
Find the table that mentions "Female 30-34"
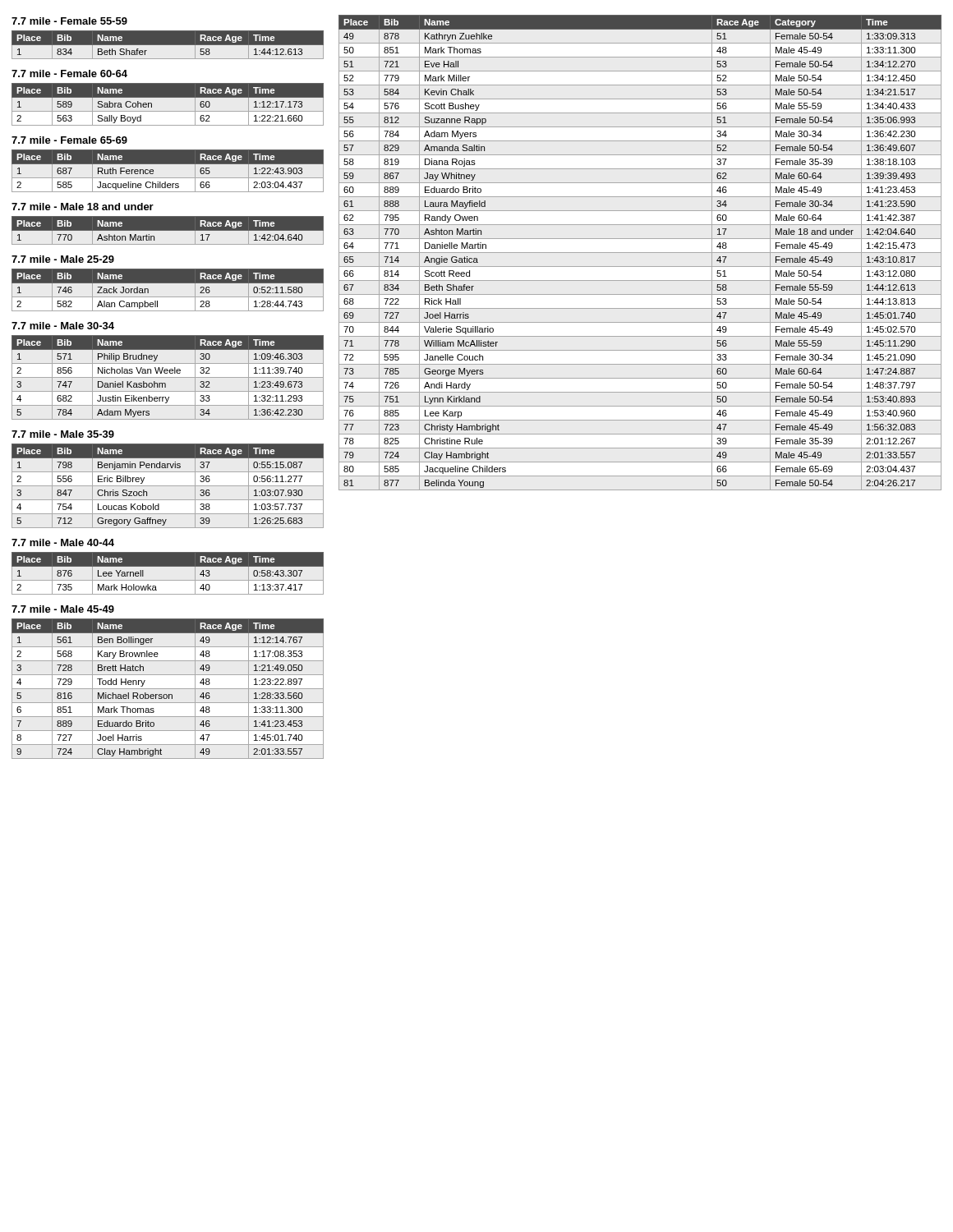click(x=640, y=253)
